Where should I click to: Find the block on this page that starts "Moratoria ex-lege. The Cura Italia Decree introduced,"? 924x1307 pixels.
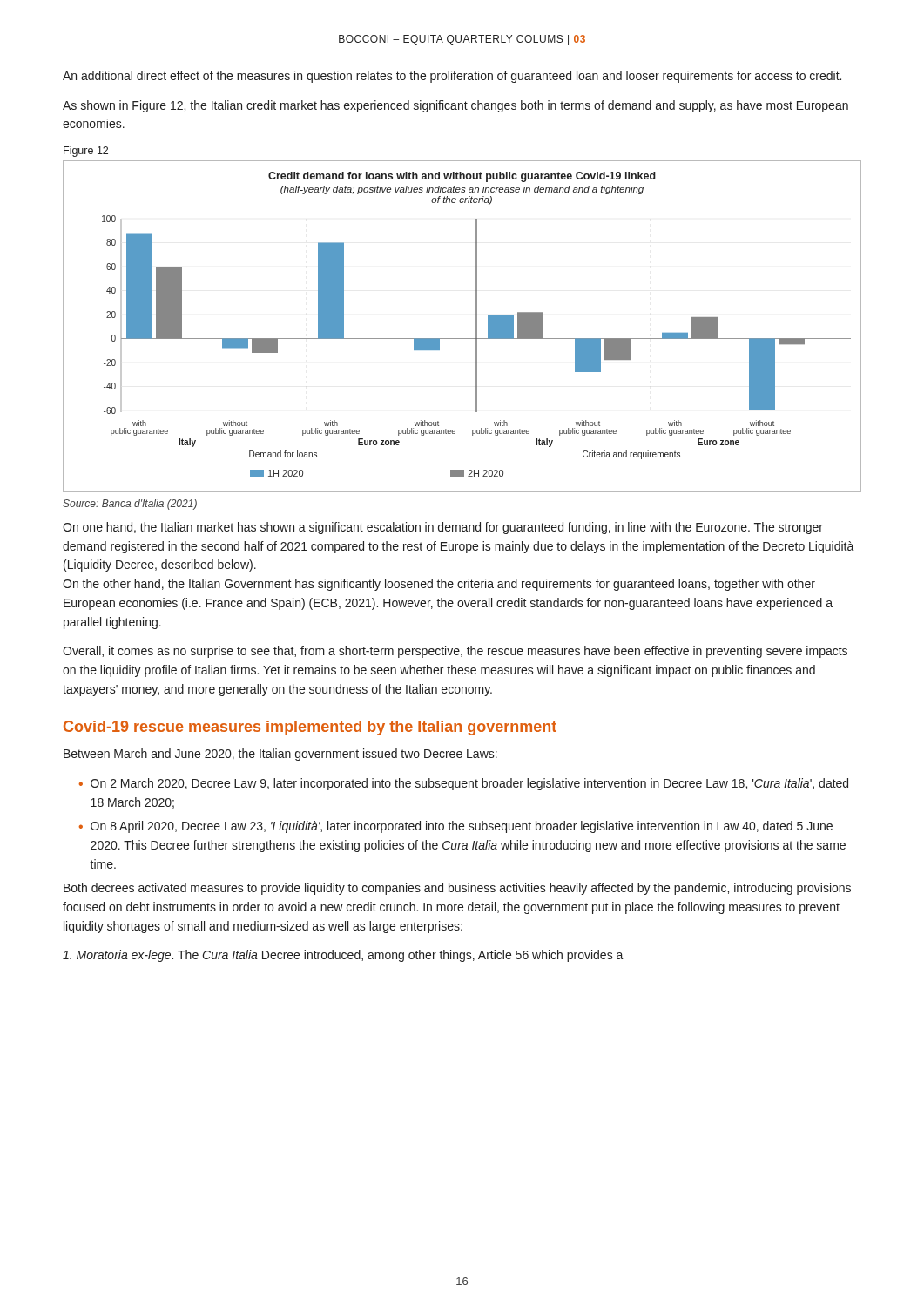(x=343, y=955)
